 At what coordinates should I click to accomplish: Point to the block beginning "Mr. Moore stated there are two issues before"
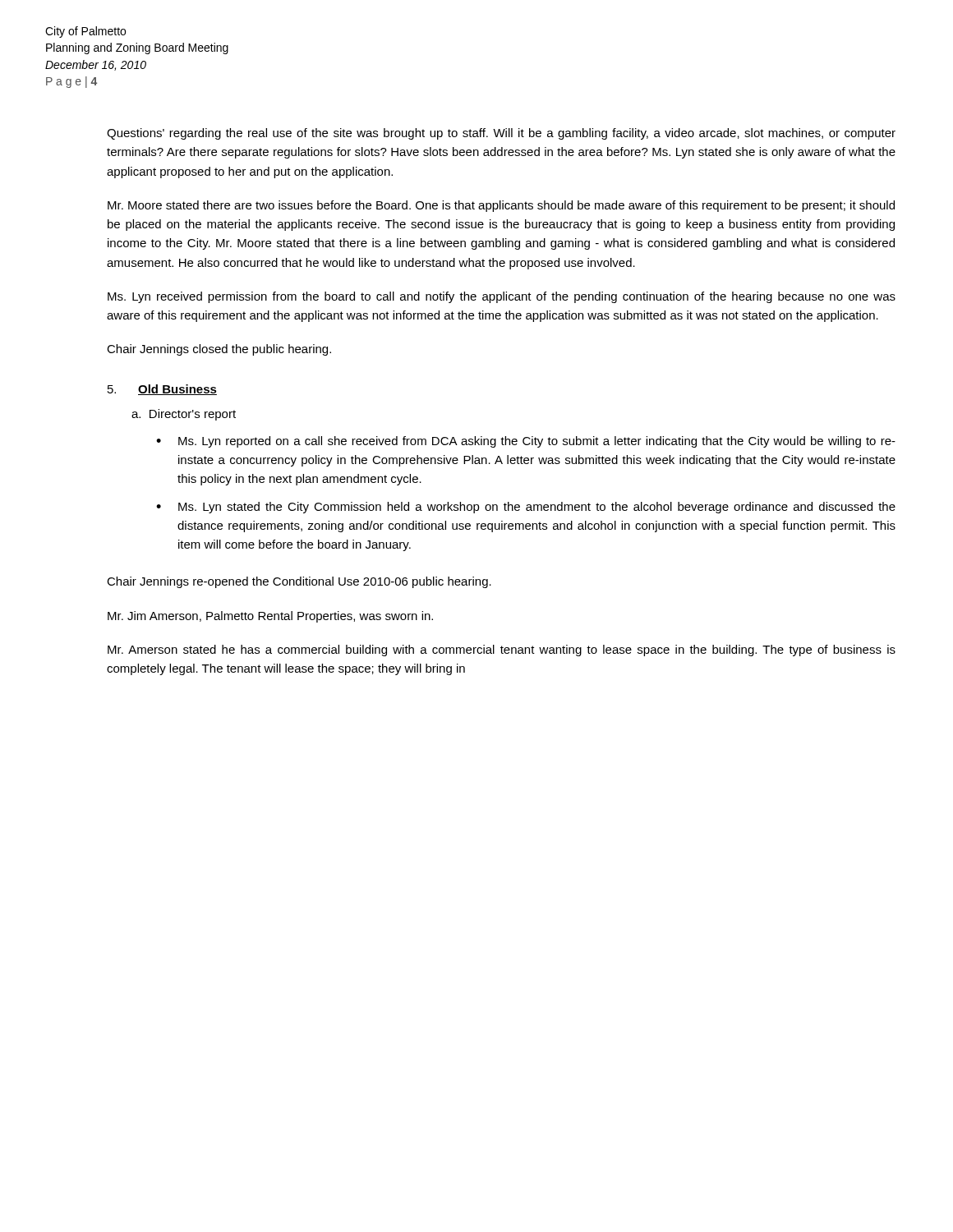click(501, 233)
